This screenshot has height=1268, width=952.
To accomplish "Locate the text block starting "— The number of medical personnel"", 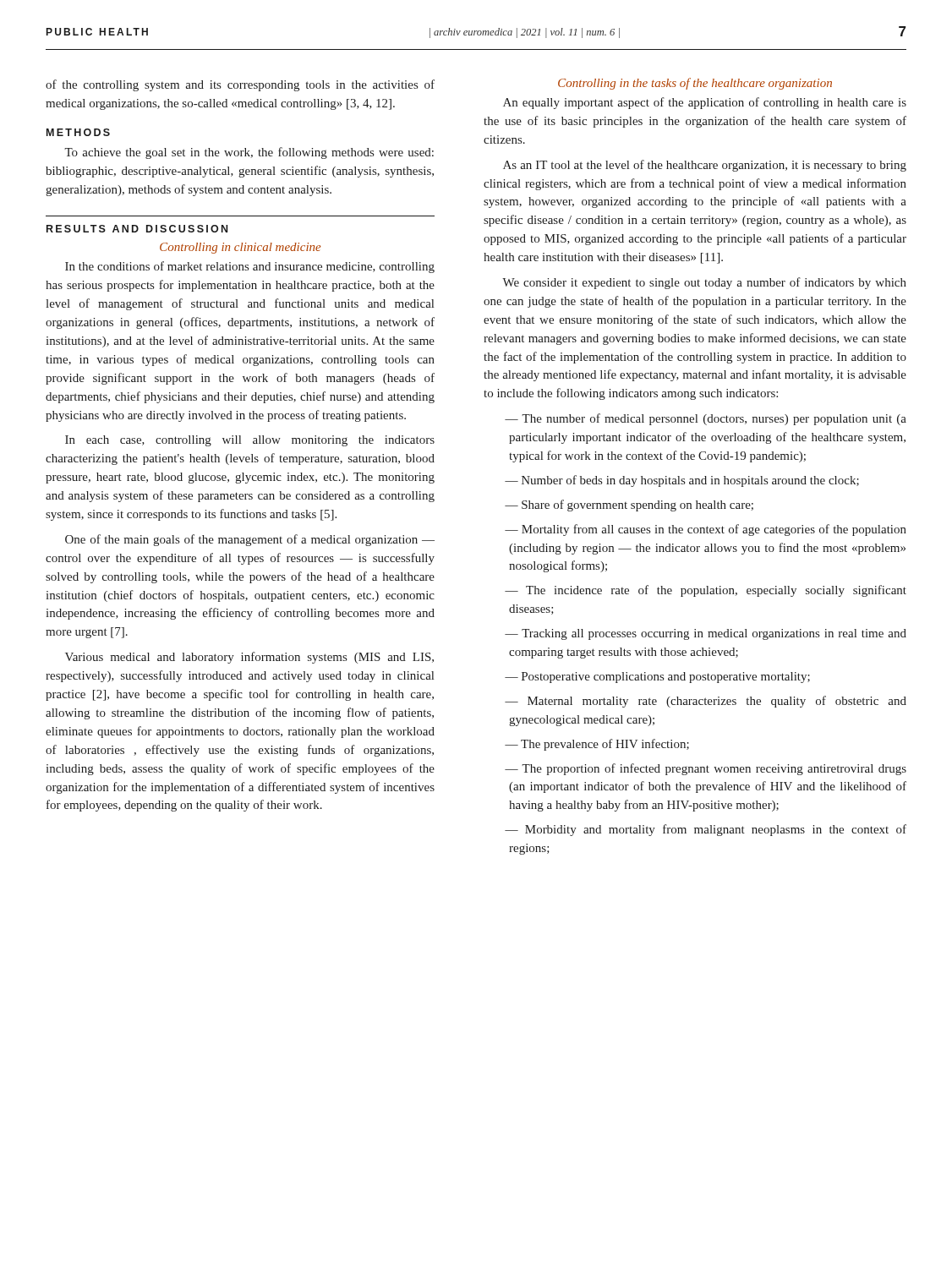I will pyautogui.click(x=695, y=438).
